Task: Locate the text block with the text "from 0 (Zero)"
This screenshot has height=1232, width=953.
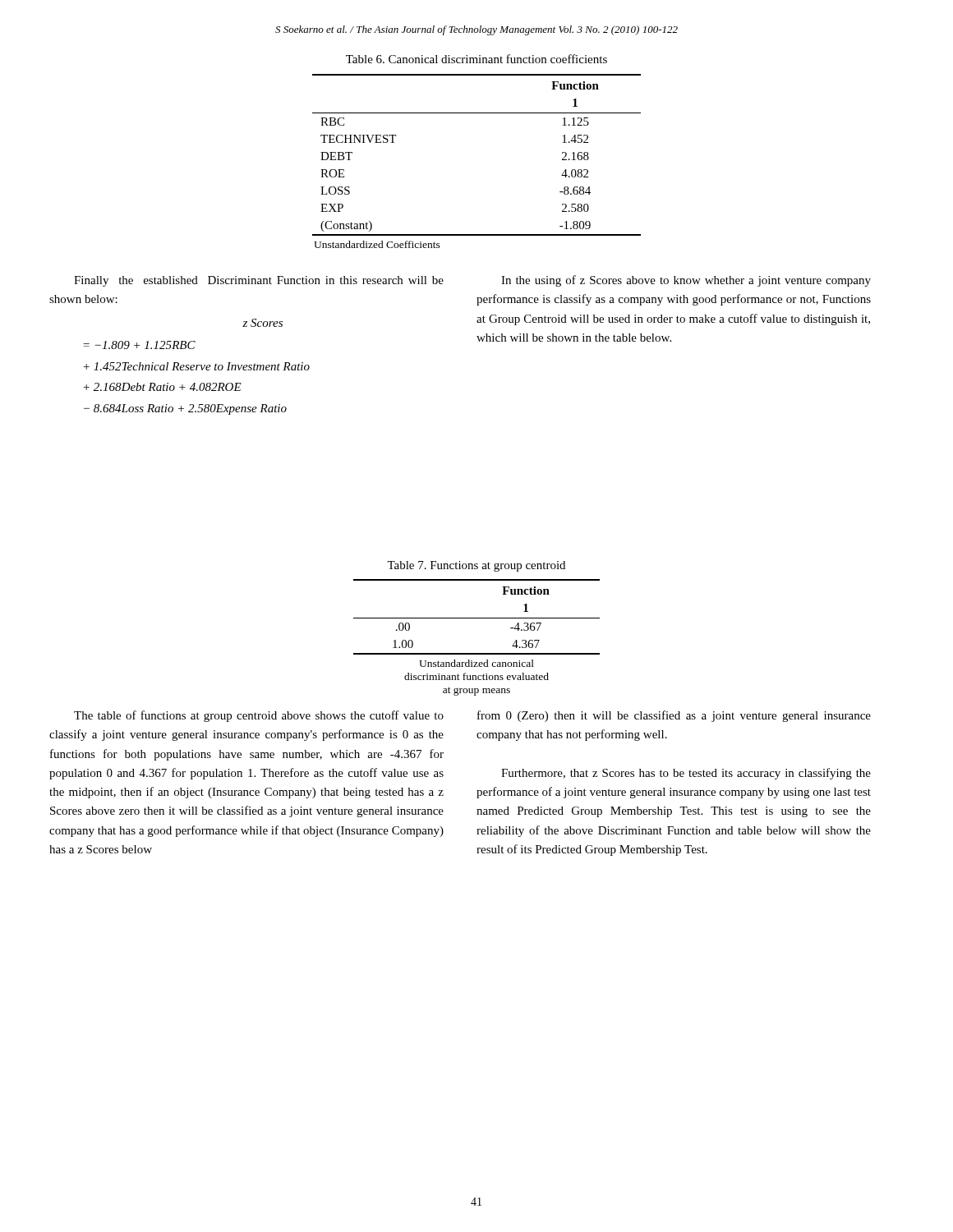Action: pos(674,725)
